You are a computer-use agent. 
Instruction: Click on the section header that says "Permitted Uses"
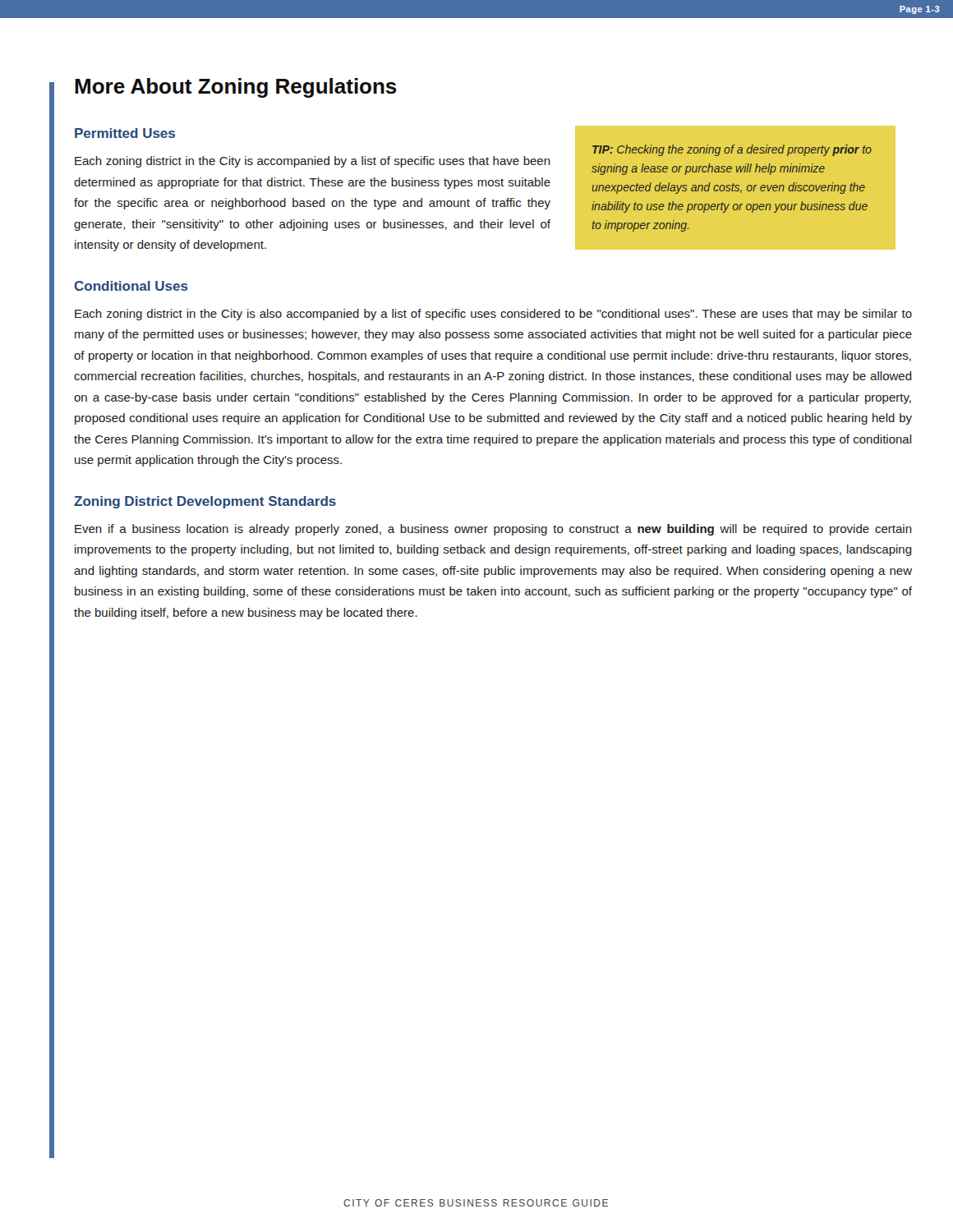point(125,133)
